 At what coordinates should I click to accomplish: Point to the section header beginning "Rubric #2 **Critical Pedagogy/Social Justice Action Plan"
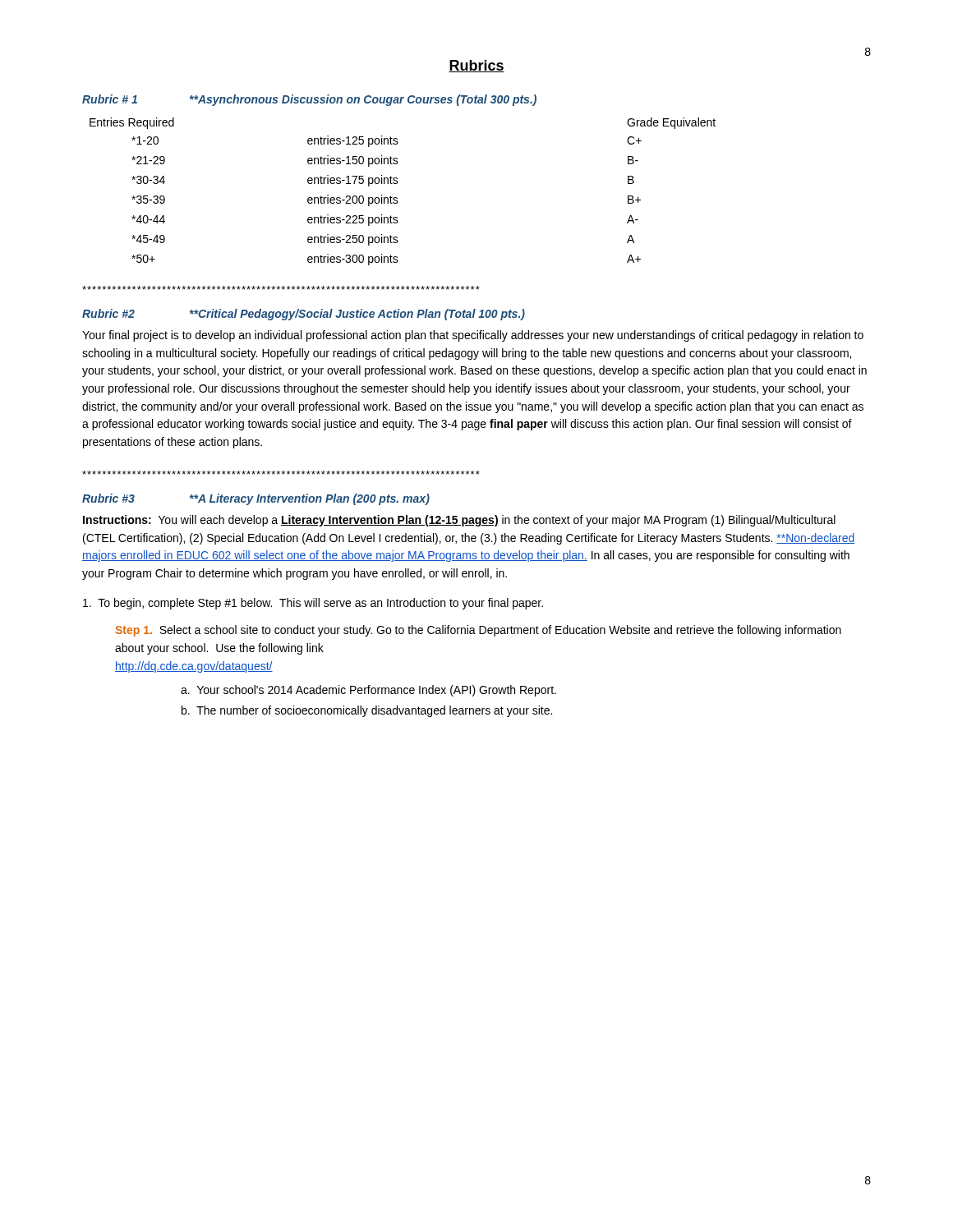click(476, 314)
